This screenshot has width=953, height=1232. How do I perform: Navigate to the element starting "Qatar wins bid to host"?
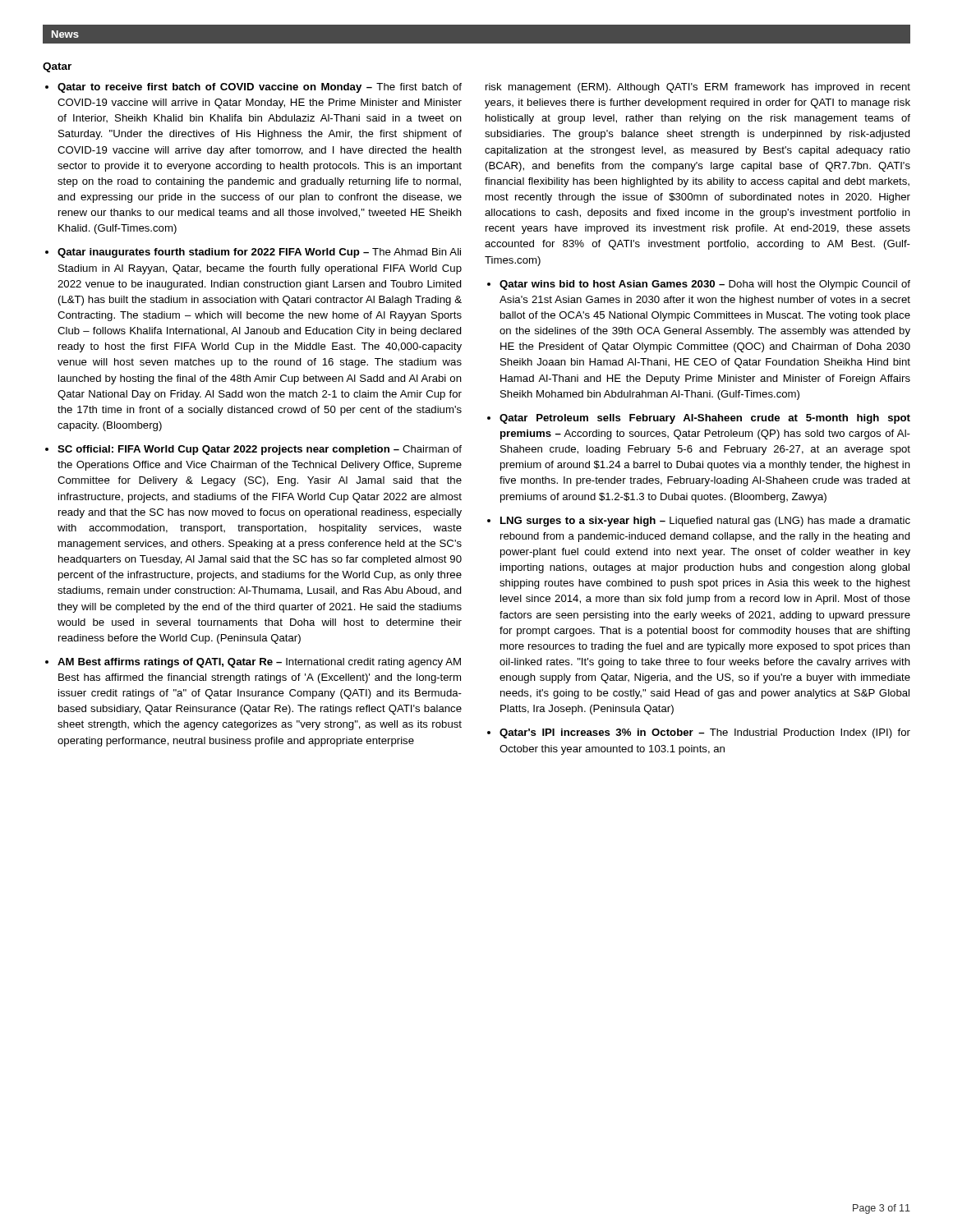705,338
